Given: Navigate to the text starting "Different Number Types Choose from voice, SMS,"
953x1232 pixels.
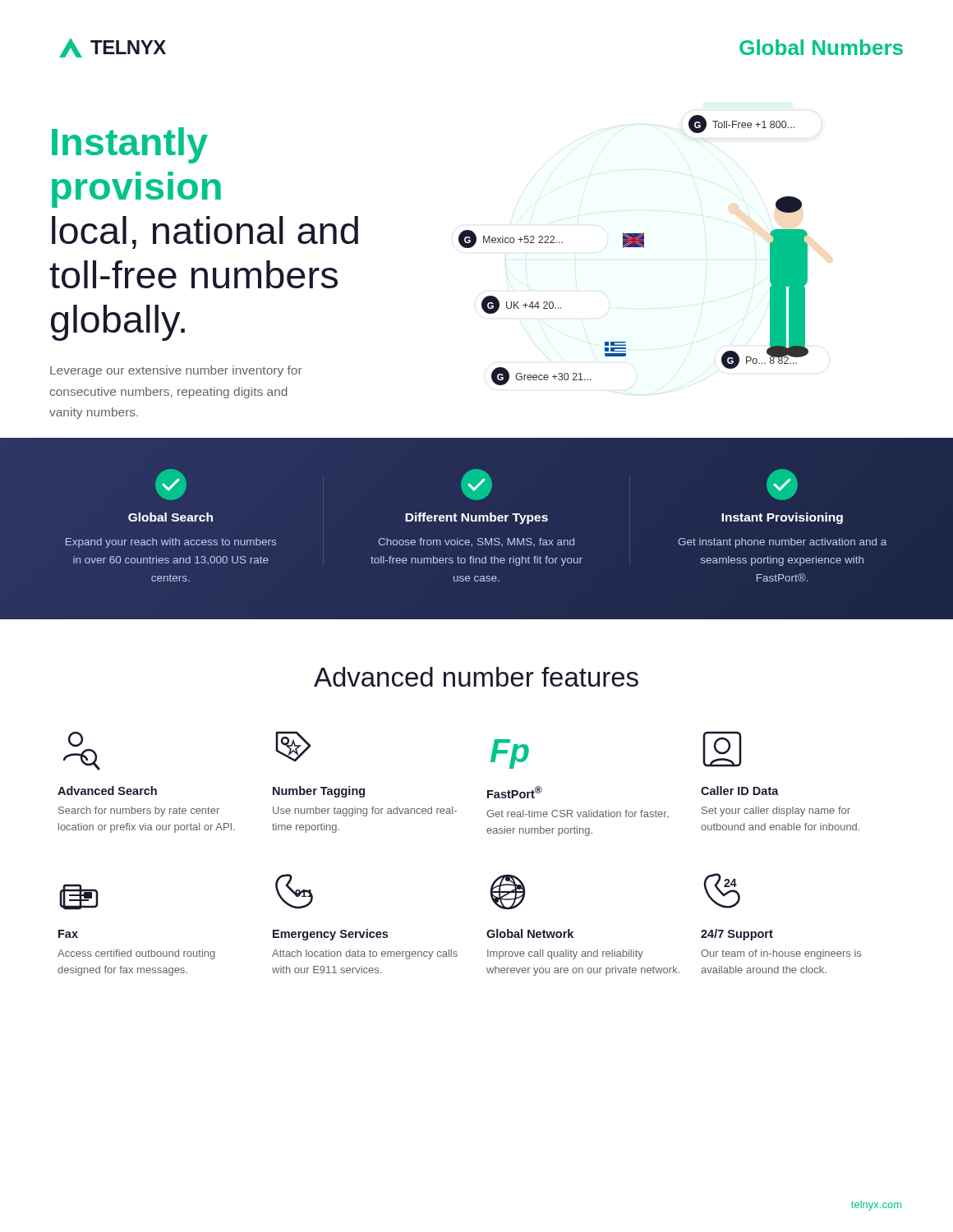Looking at the screenshot, I should tap(476, 528).
